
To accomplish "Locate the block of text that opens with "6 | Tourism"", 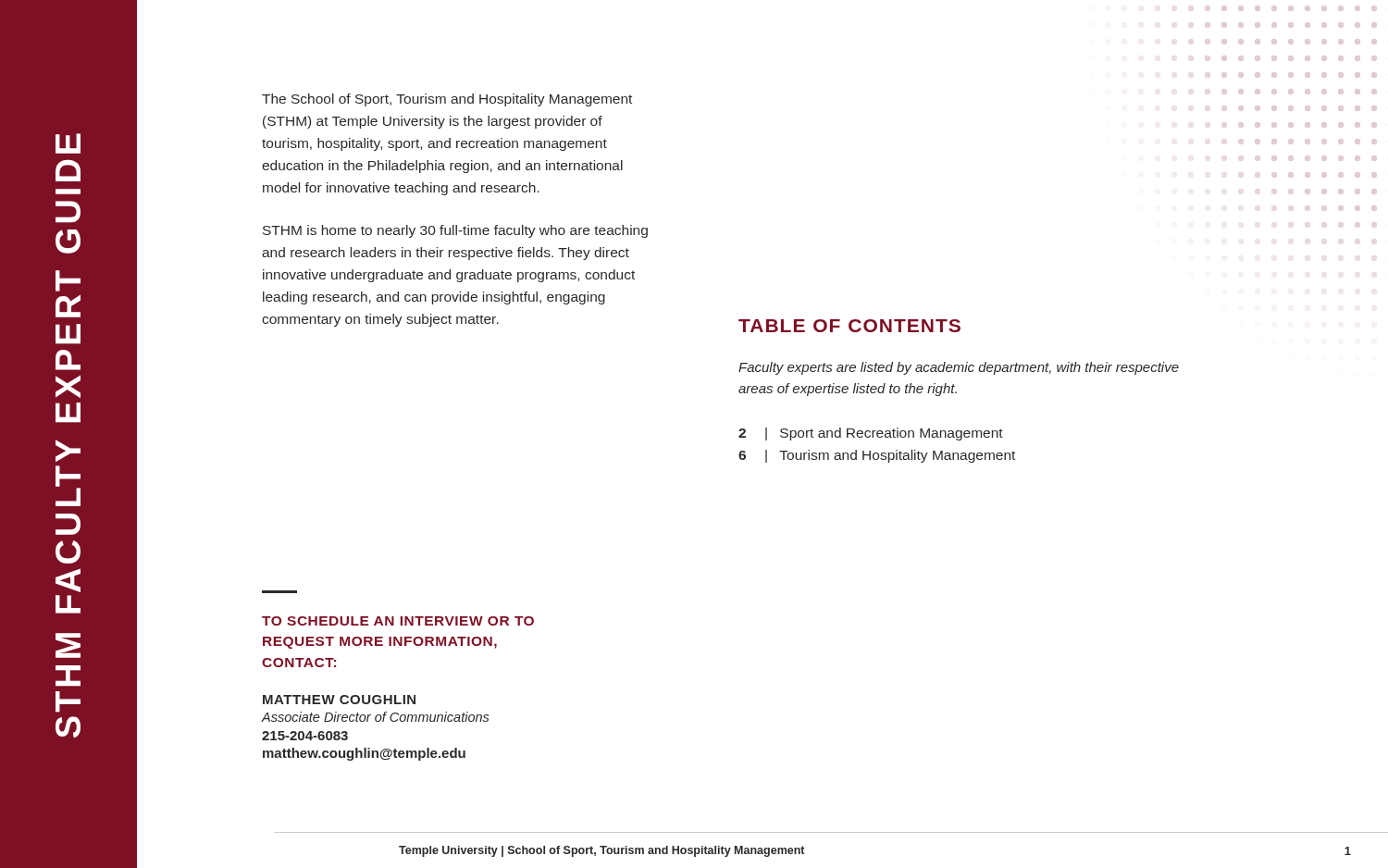I will (x=970, y=455).
